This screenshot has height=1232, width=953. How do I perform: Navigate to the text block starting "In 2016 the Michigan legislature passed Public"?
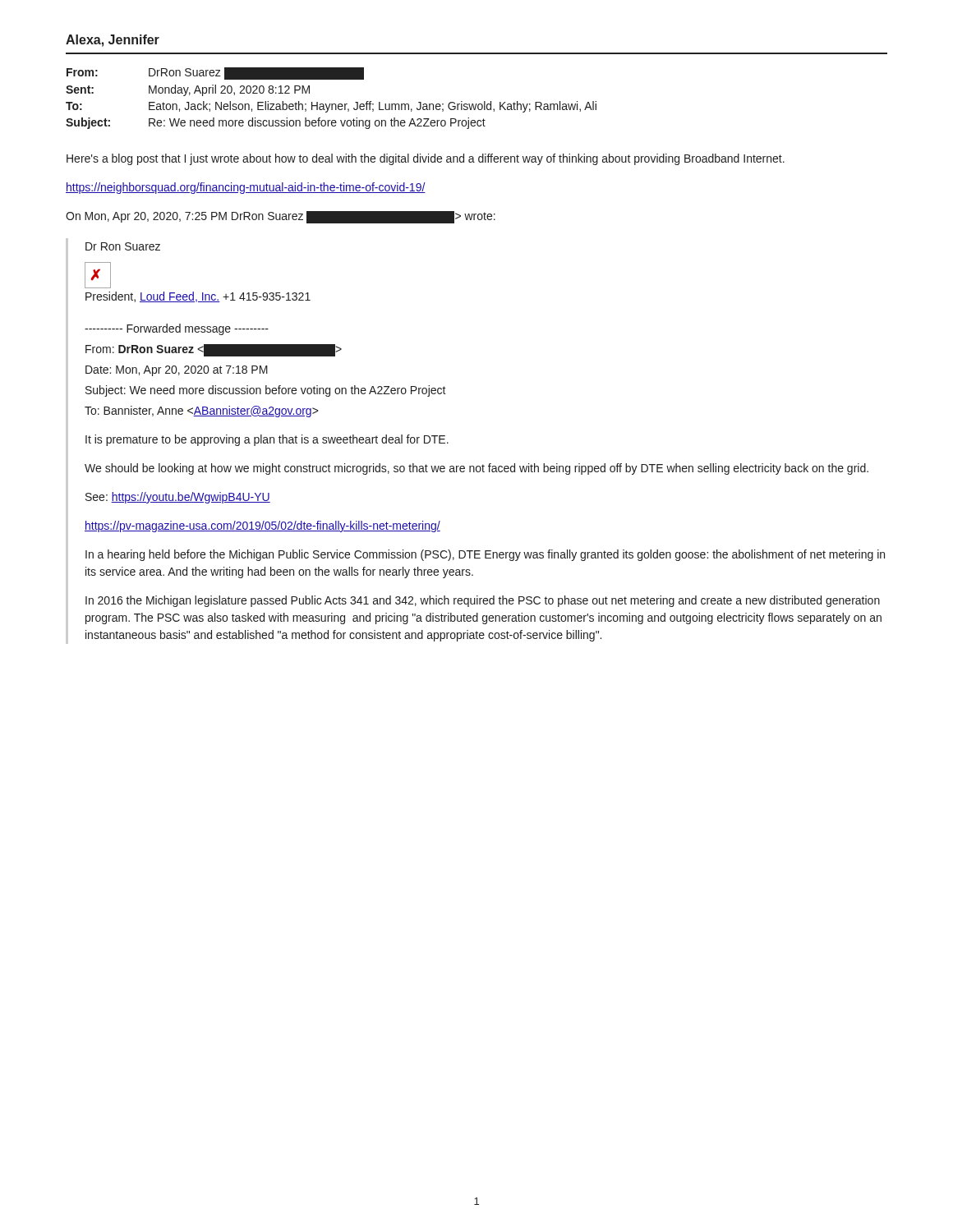point(486,618)
